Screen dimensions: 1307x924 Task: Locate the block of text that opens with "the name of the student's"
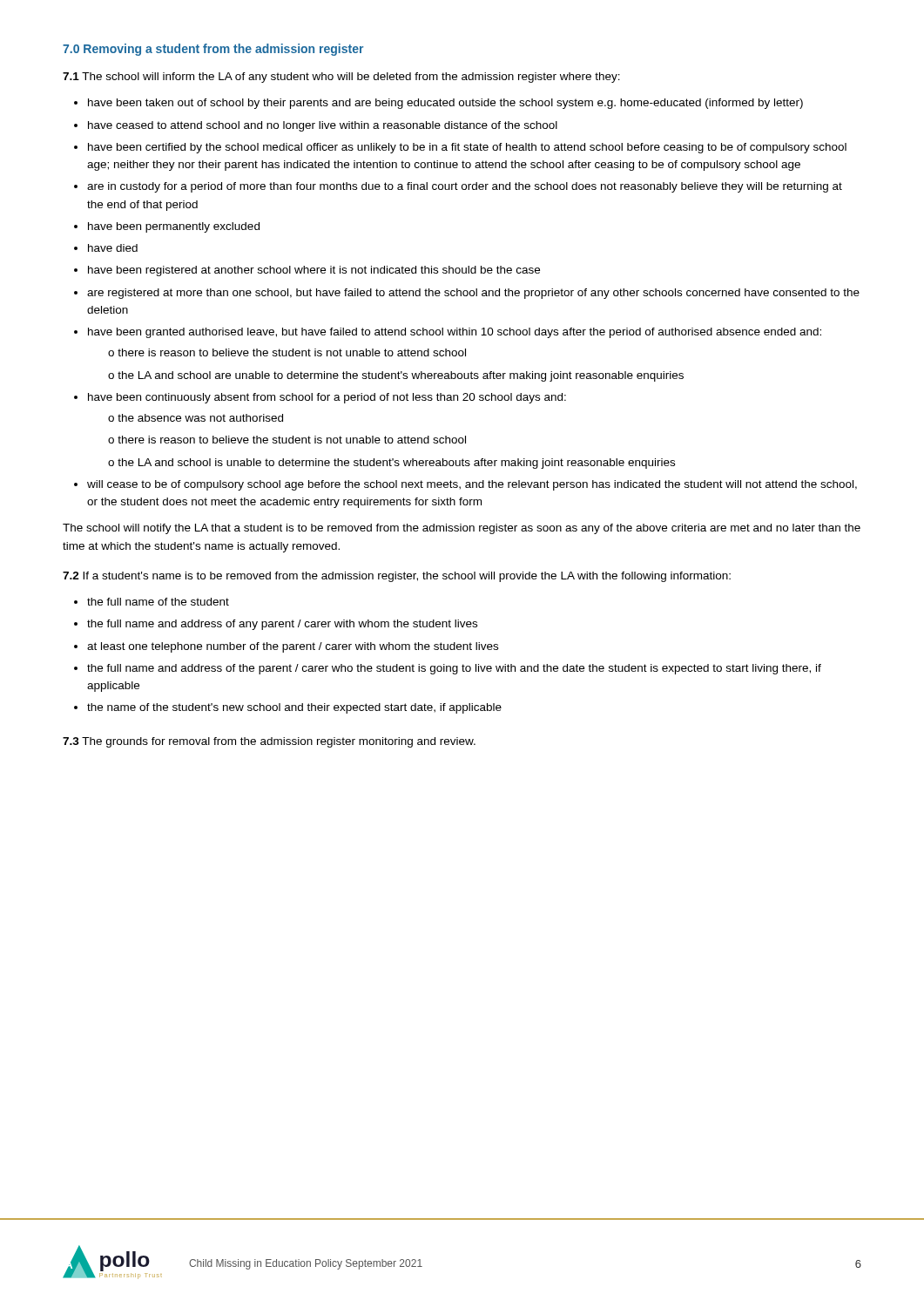tap(294, 707)
